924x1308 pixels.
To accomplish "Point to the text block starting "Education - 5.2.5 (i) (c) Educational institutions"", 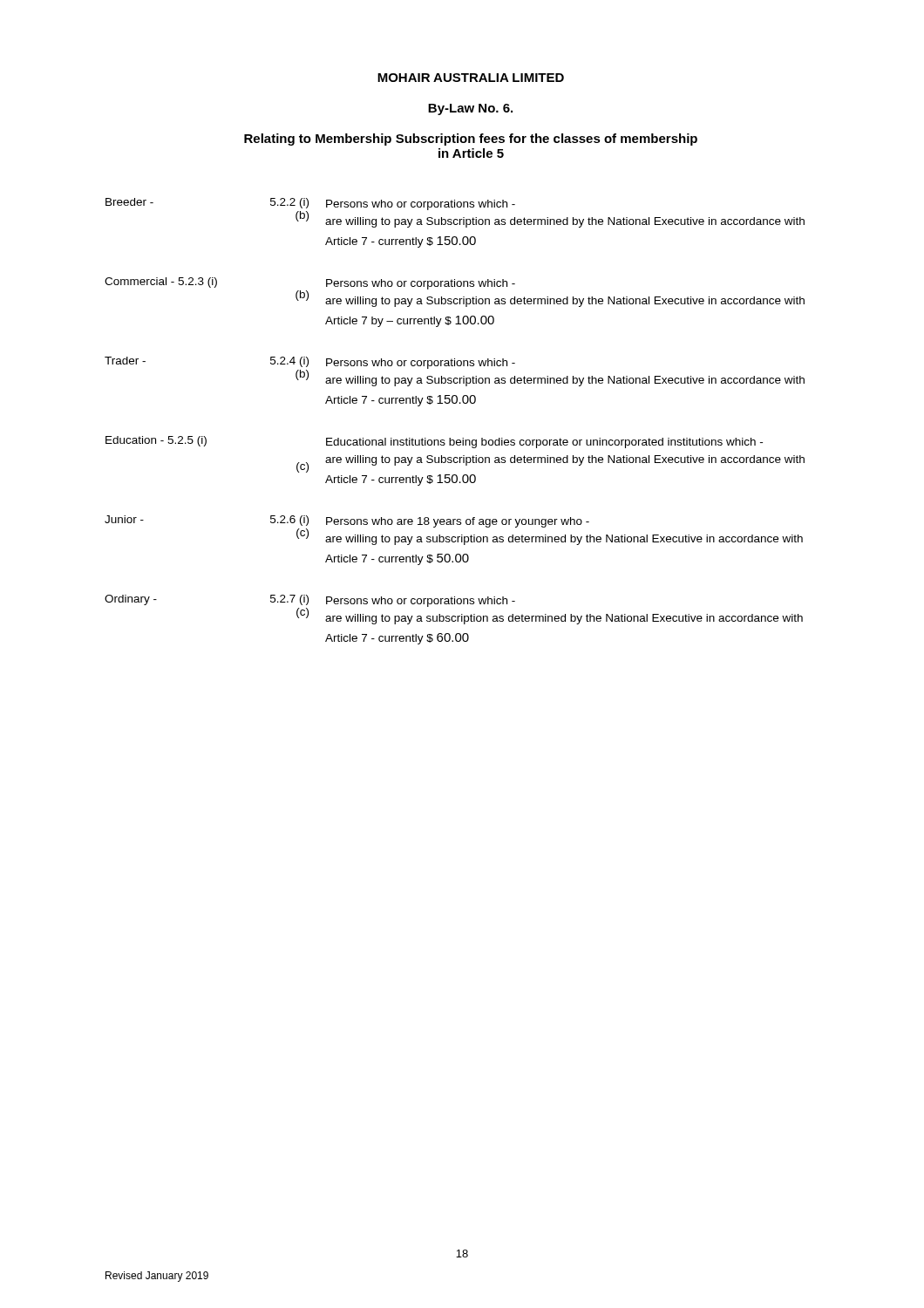I will [471, 461].
